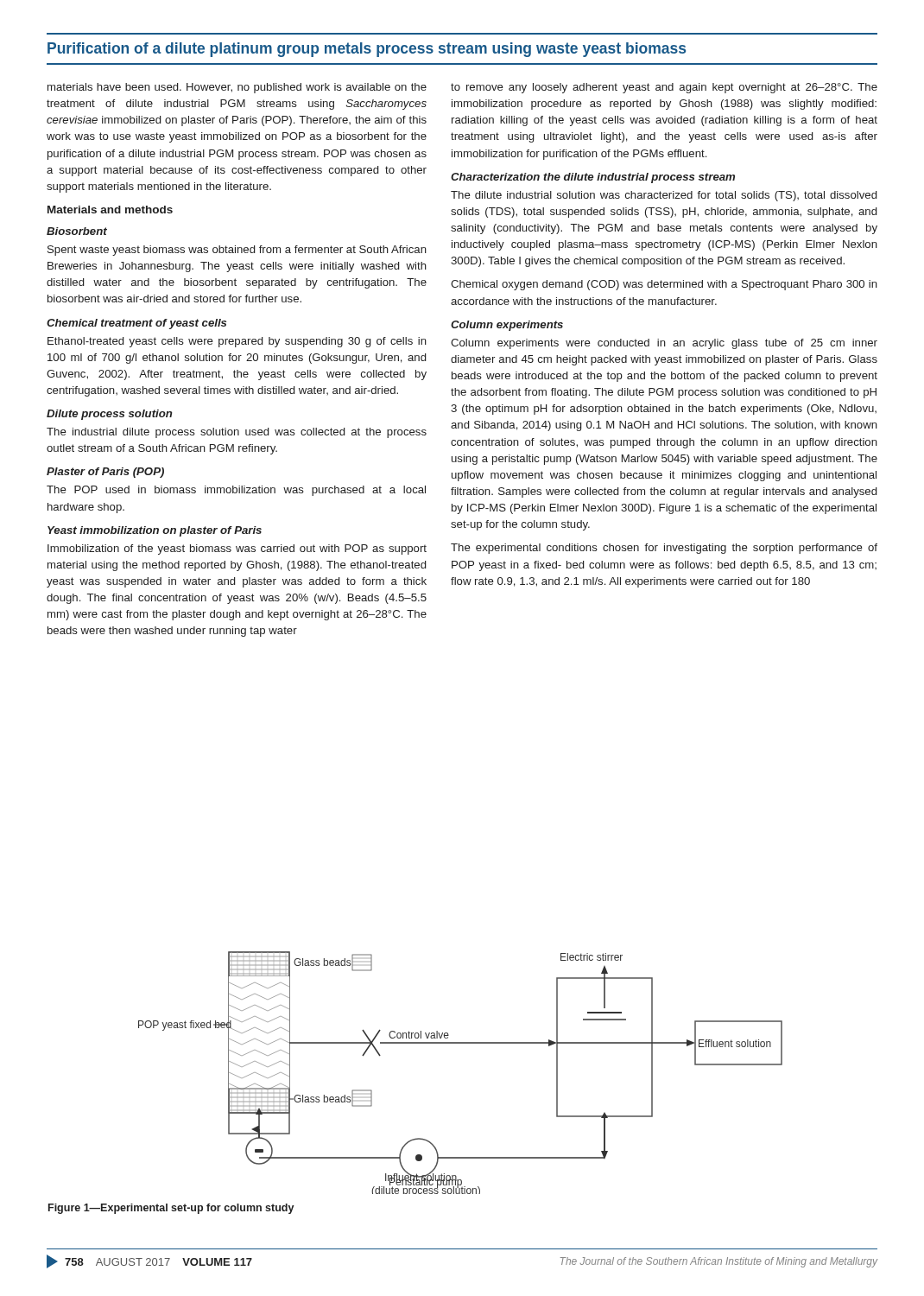Find "Figure 1—Experimental set-up for column study" on this page
924x1296 pixels.
171,1208
